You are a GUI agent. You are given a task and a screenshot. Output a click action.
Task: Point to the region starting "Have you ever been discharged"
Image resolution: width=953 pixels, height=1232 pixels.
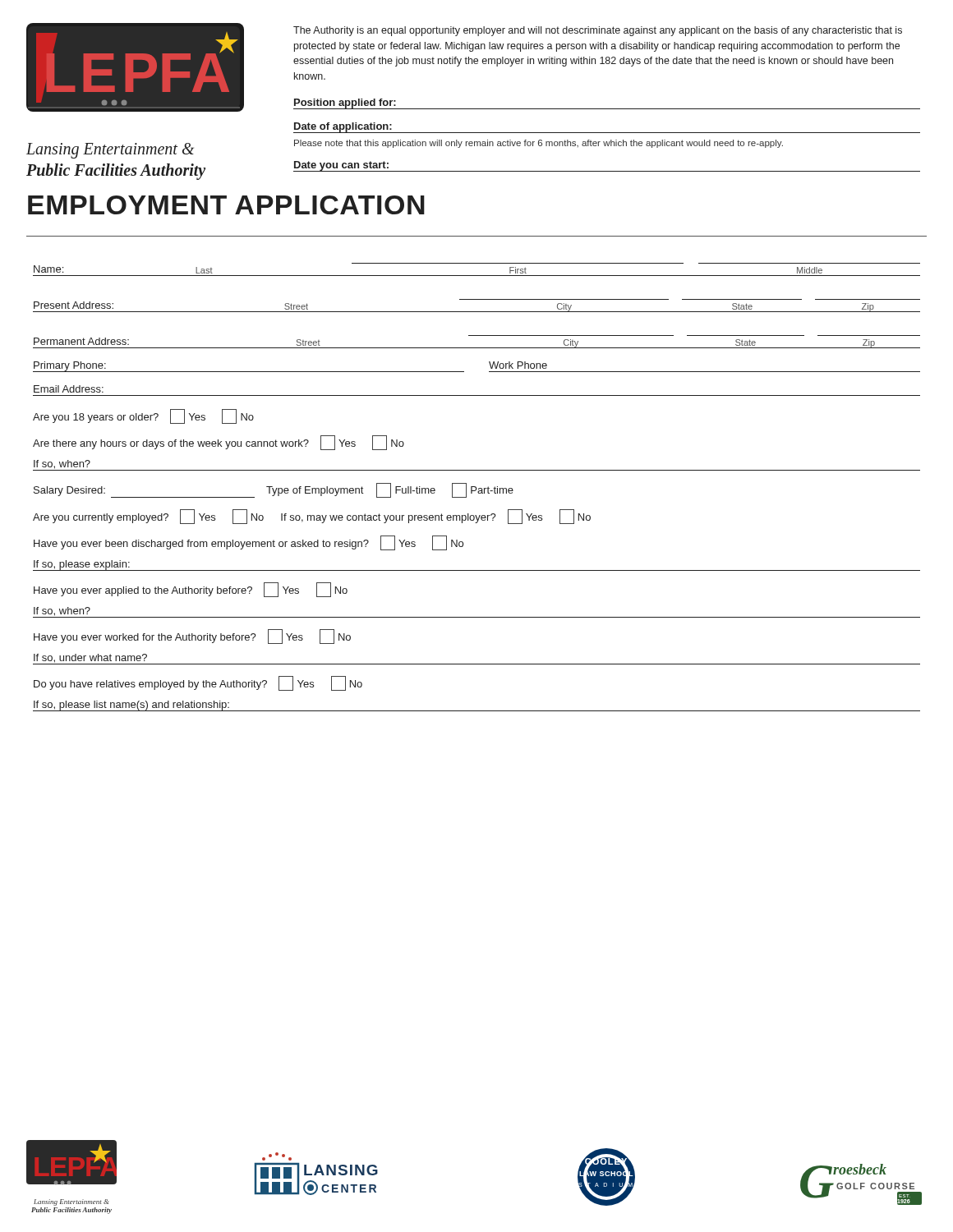(x=249, y=543)
